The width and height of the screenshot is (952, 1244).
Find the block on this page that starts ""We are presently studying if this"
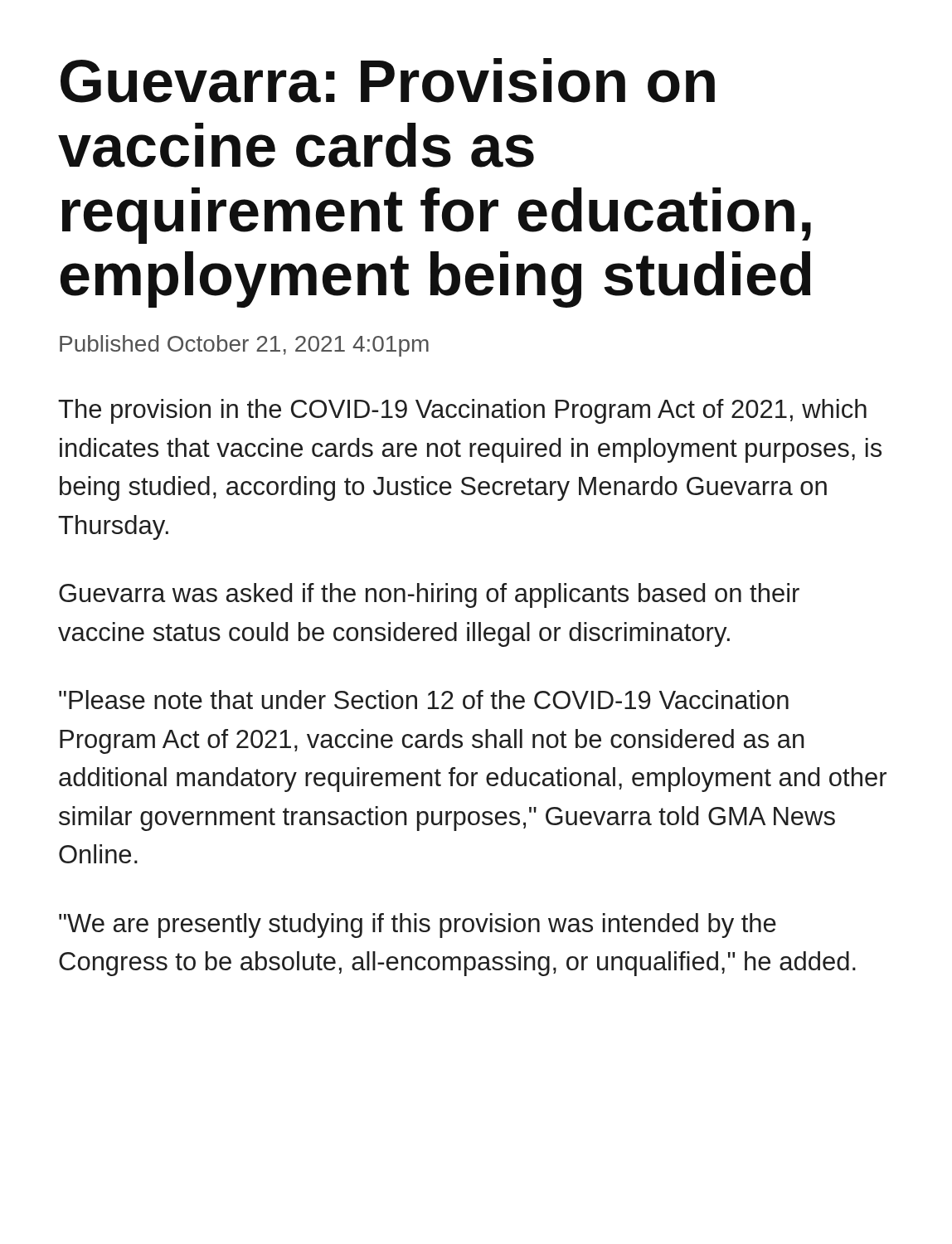[458, 942]
